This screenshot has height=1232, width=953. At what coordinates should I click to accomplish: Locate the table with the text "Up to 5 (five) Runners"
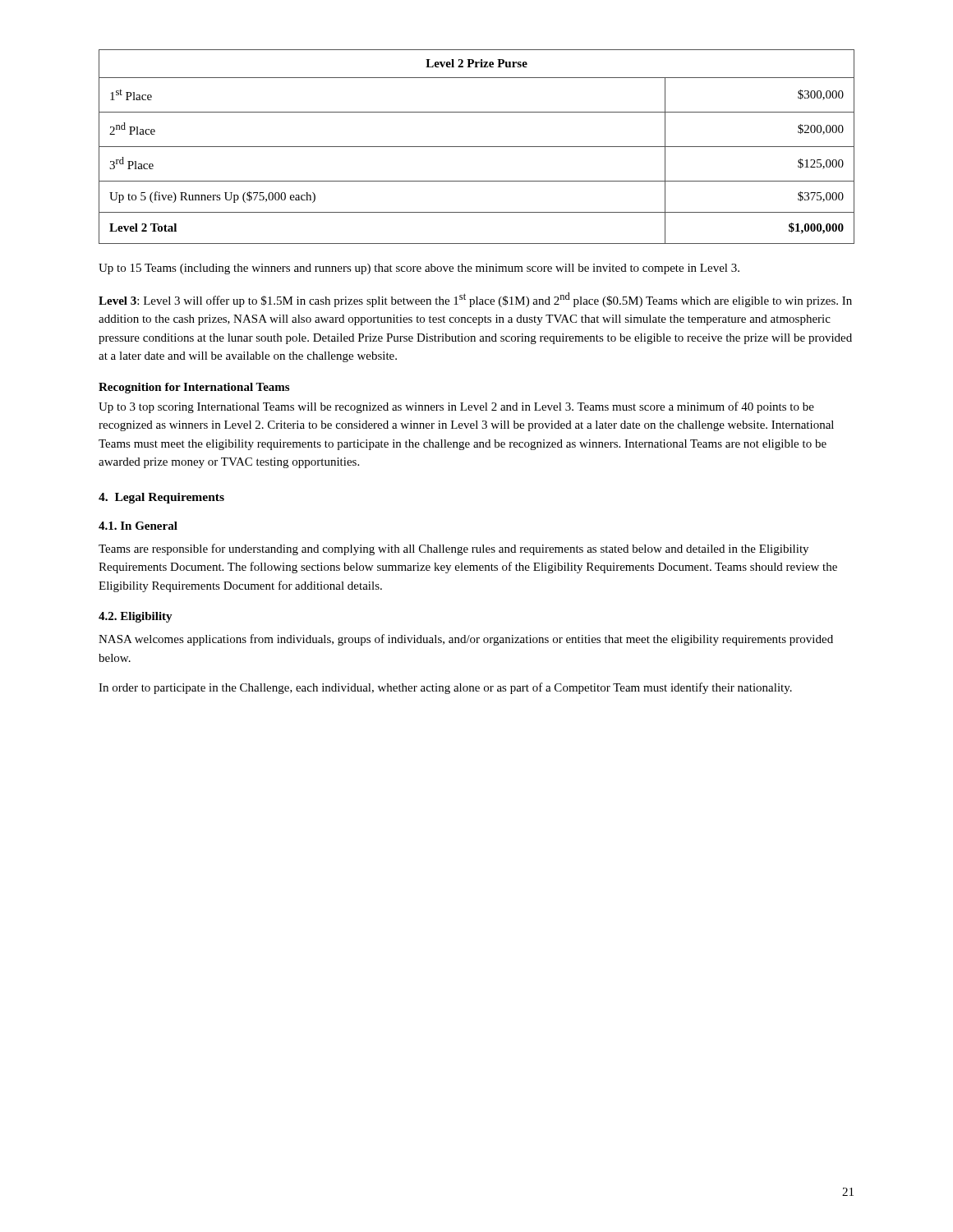(476, 147)
